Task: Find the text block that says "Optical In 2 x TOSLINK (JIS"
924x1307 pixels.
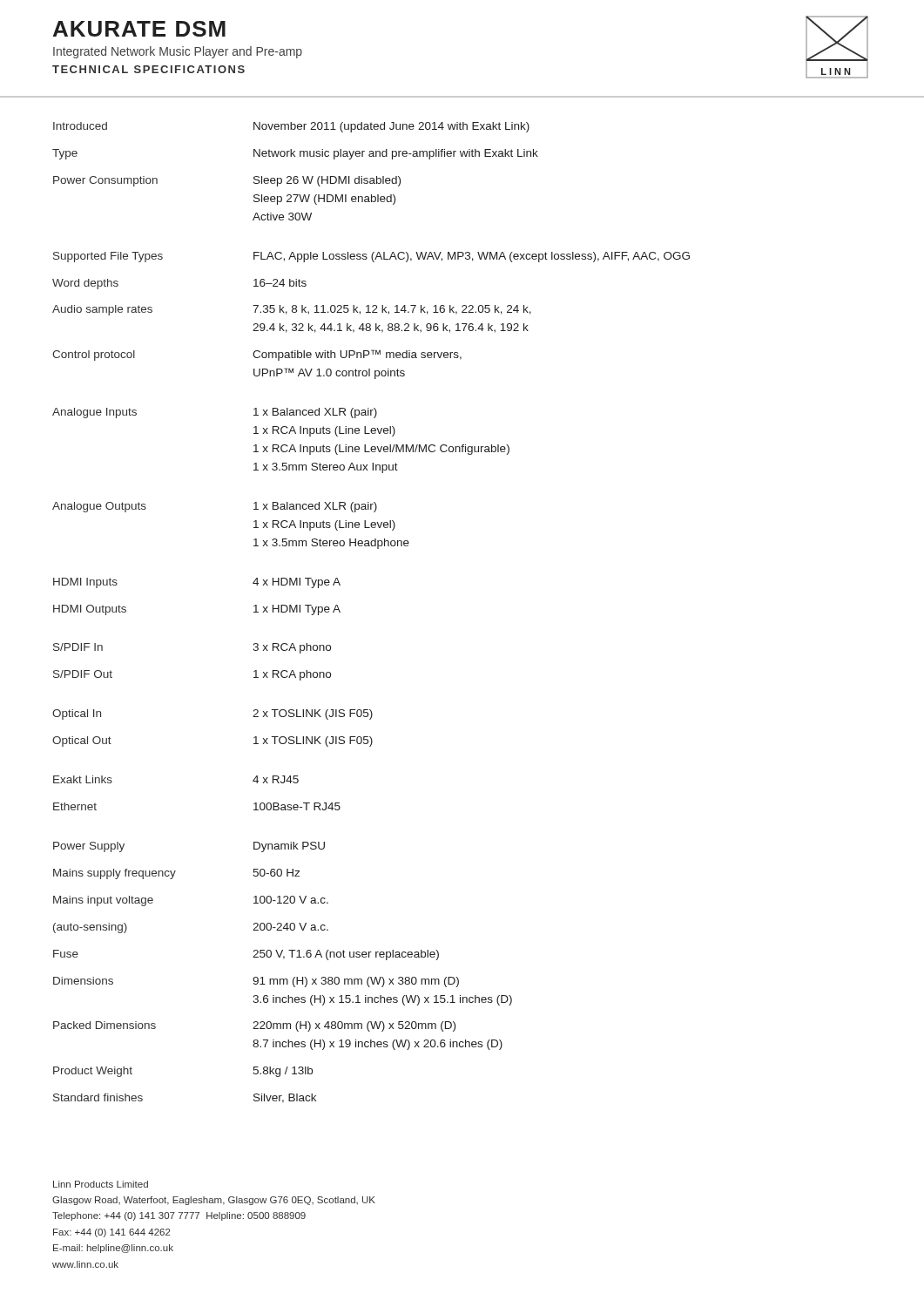Action: (x=75, y=714)
